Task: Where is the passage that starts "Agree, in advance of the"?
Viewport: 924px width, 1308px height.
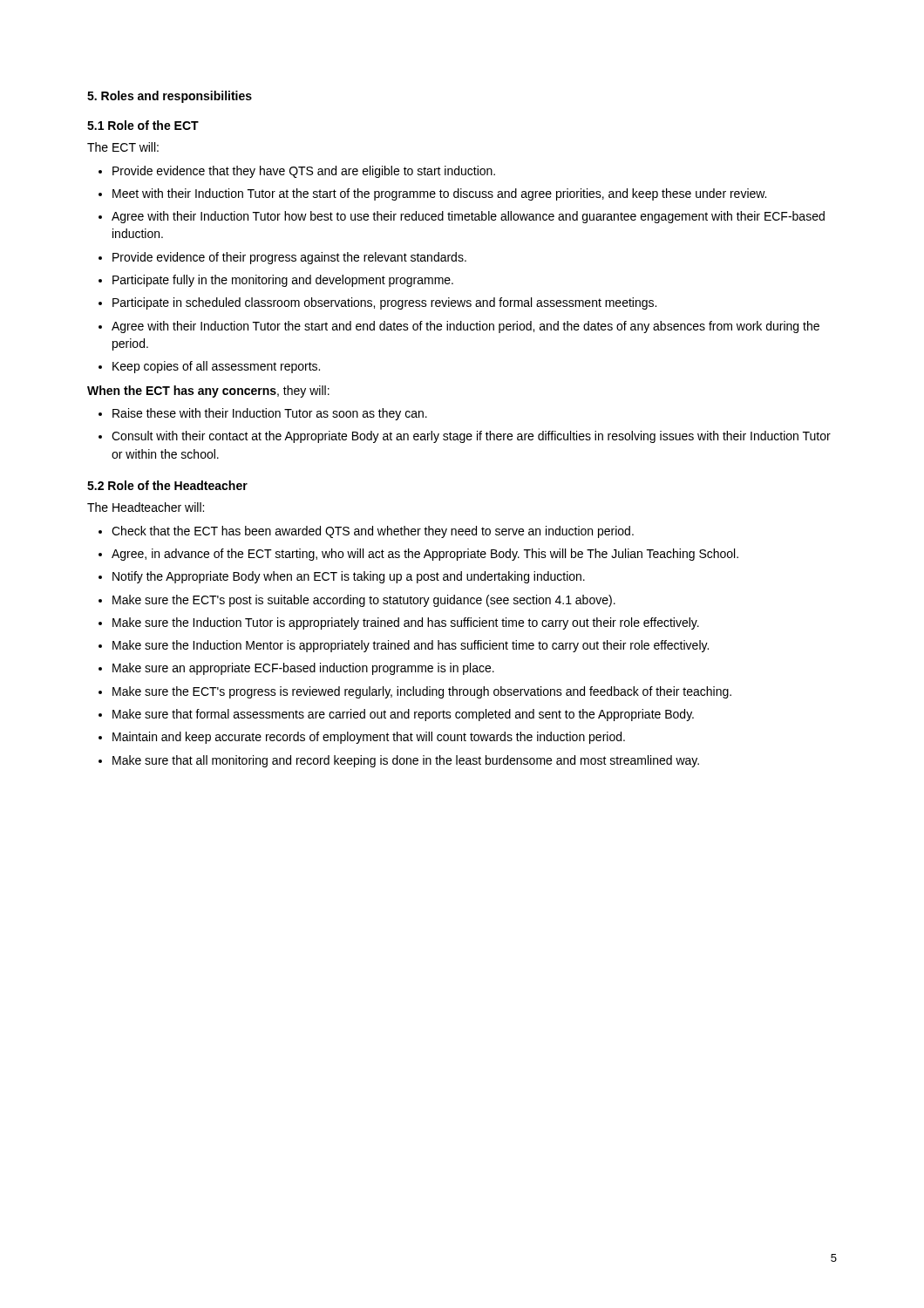Action: [x=425, y=554]
